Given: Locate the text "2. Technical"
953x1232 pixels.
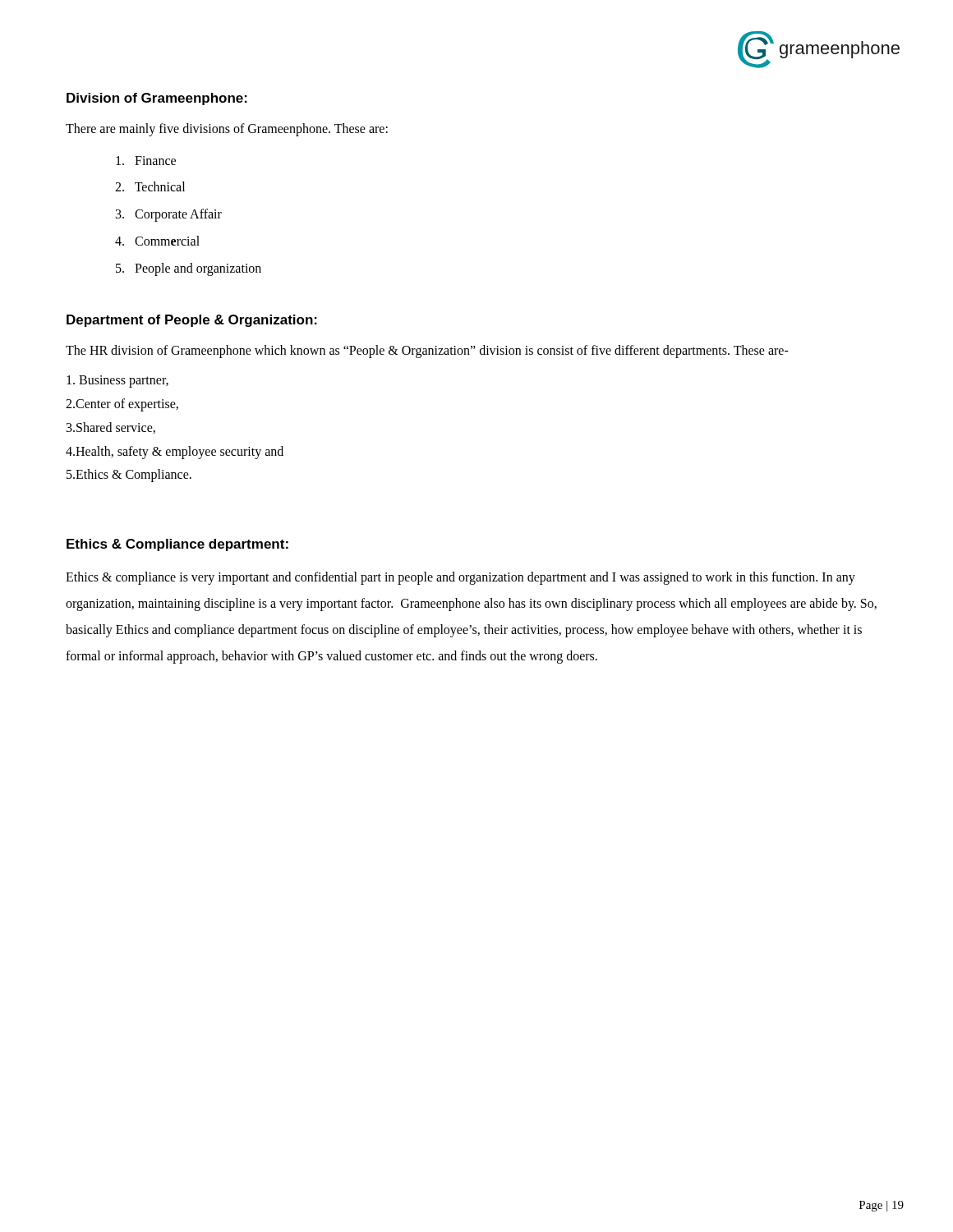Looking at the screenshot, I should point(150,187).
